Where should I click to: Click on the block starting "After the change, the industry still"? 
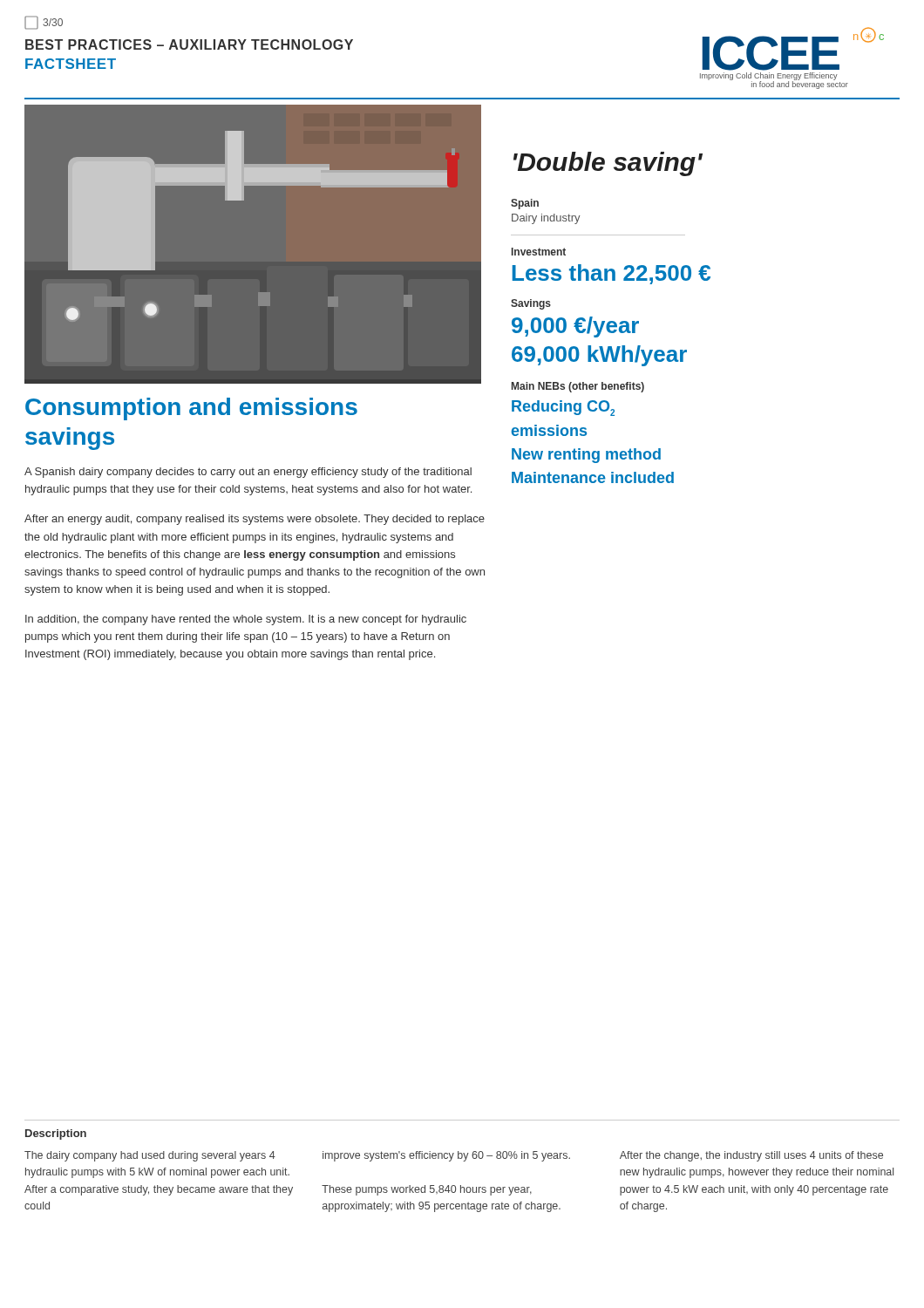click(x=757, y=1181)
